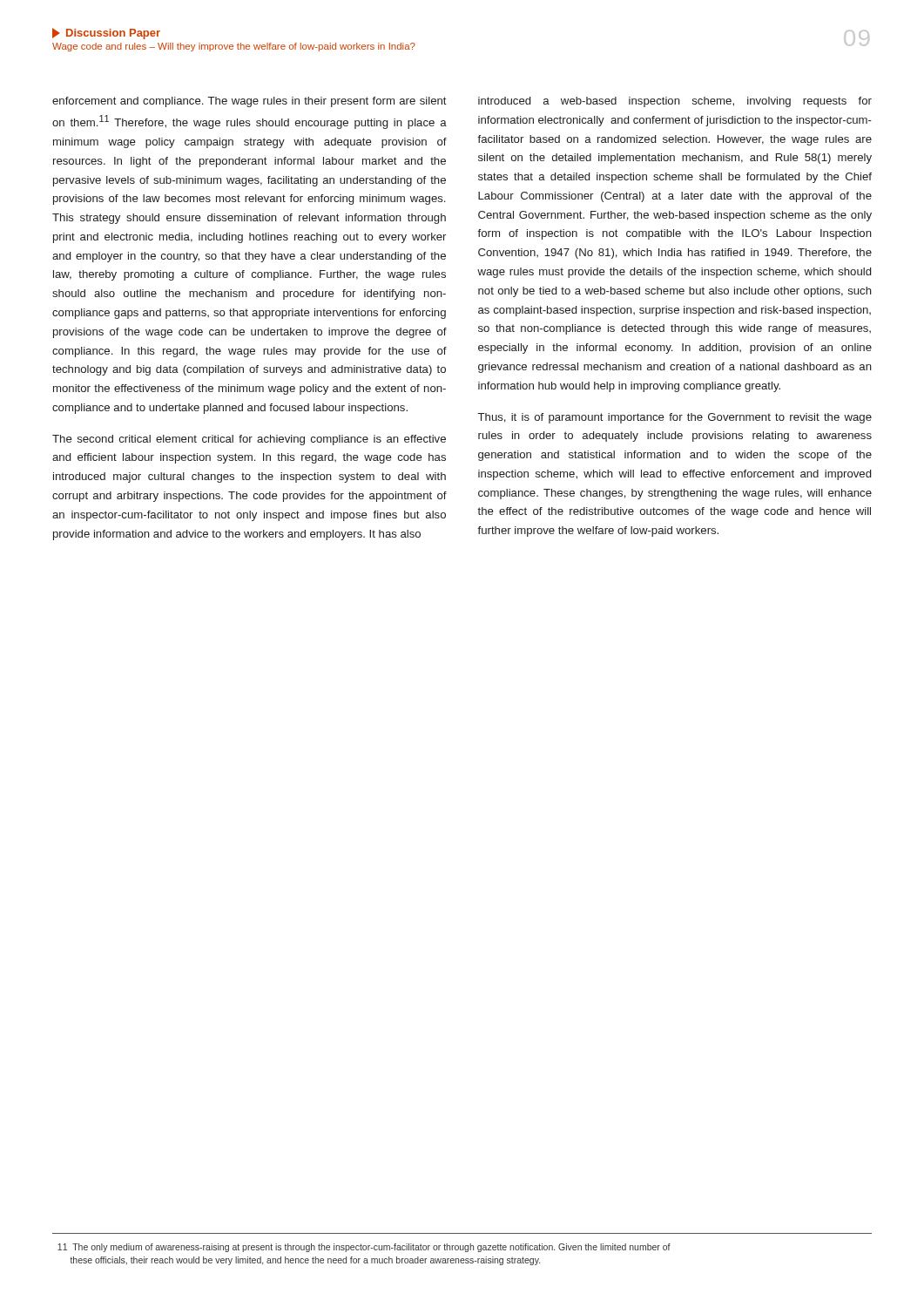Where is the passage that starts "Thus, it is"?
Image resolution: width=924 pixels, height=1307 pixels.
pos(675,474)
